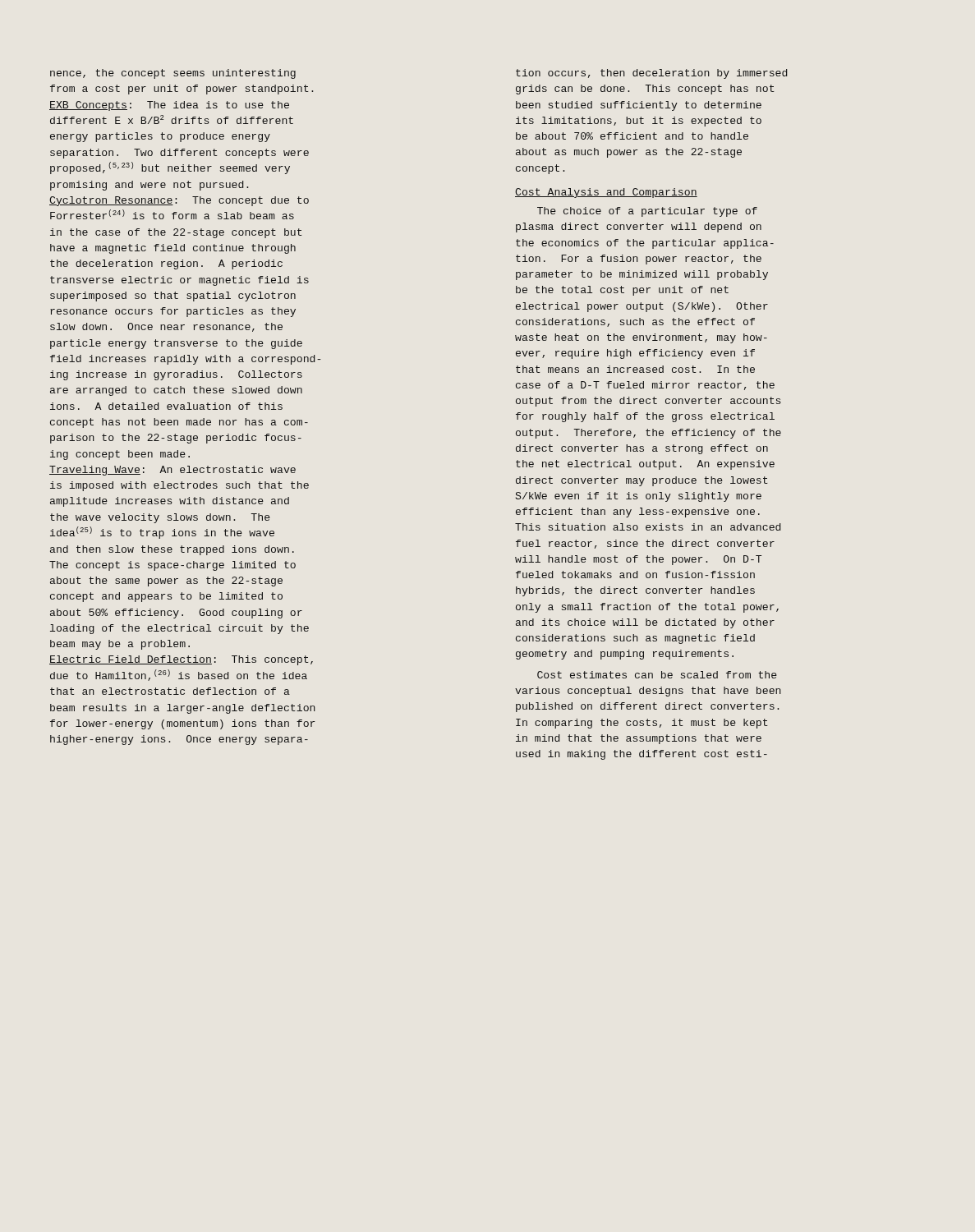Locate the block of text that opens with "nence, the concept seems"

pos(251,407)
